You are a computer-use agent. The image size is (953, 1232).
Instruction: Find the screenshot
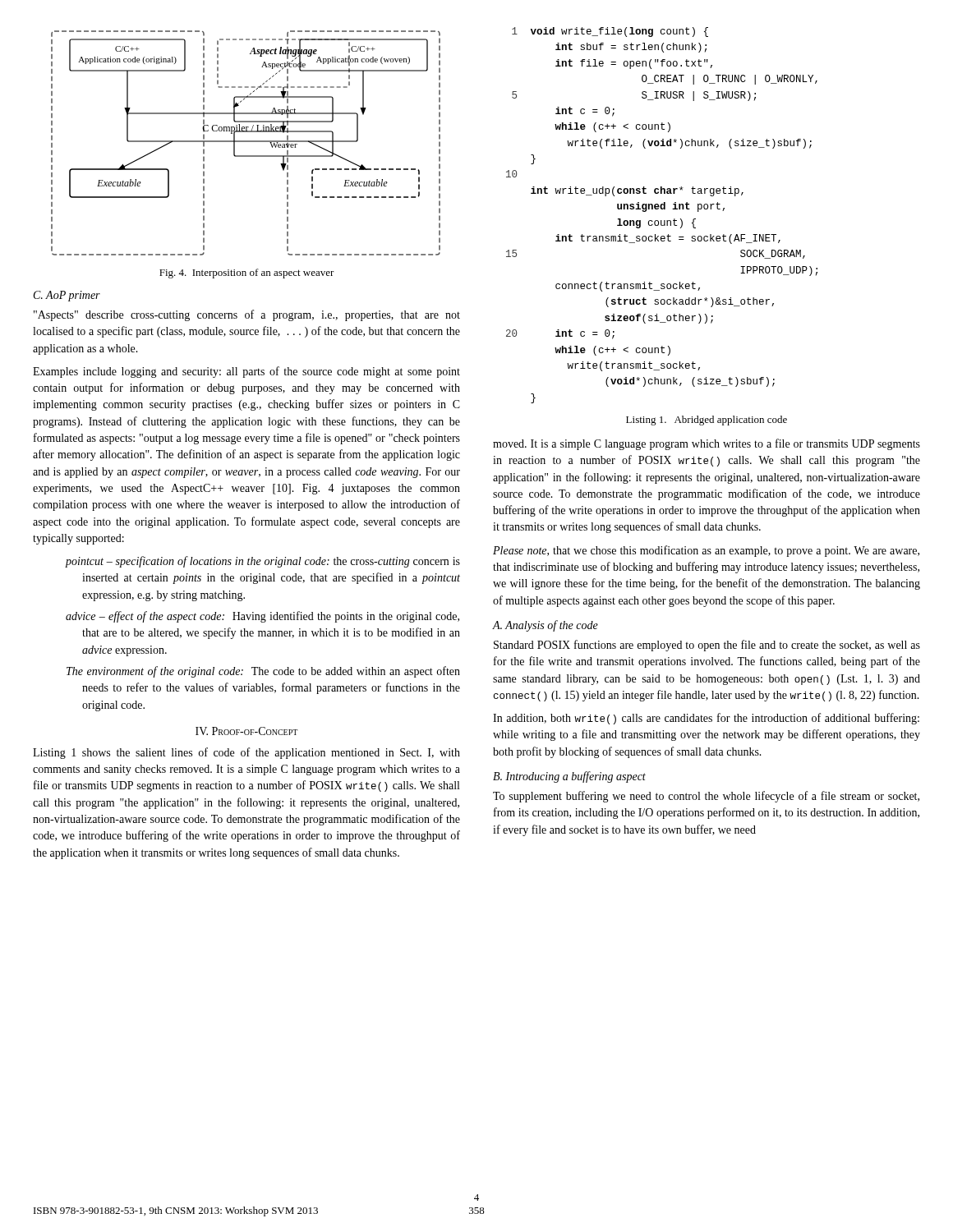[x=707, y=216]
